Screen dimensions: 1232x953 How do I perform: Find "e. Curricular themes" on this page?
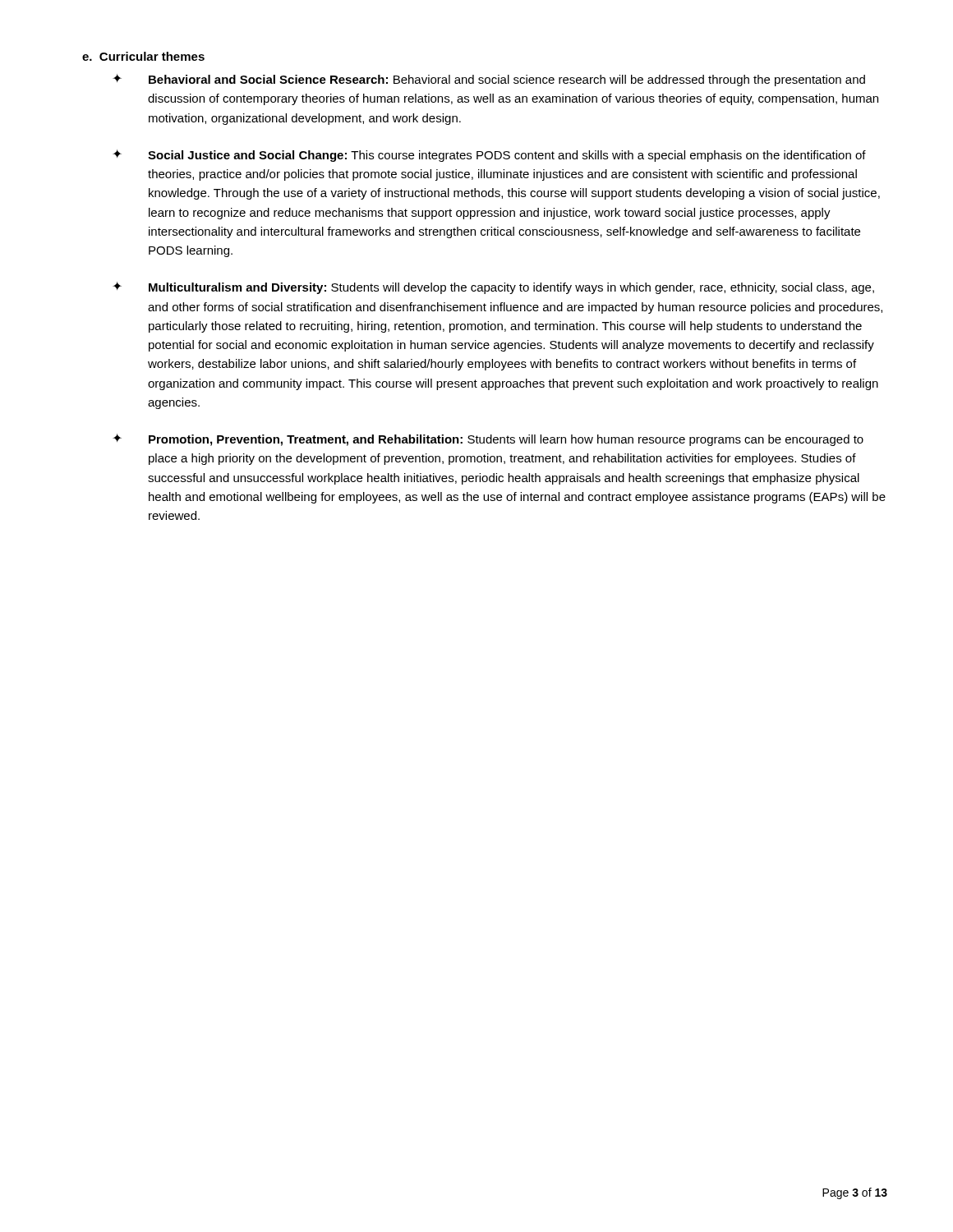click(x=143, y=56)
